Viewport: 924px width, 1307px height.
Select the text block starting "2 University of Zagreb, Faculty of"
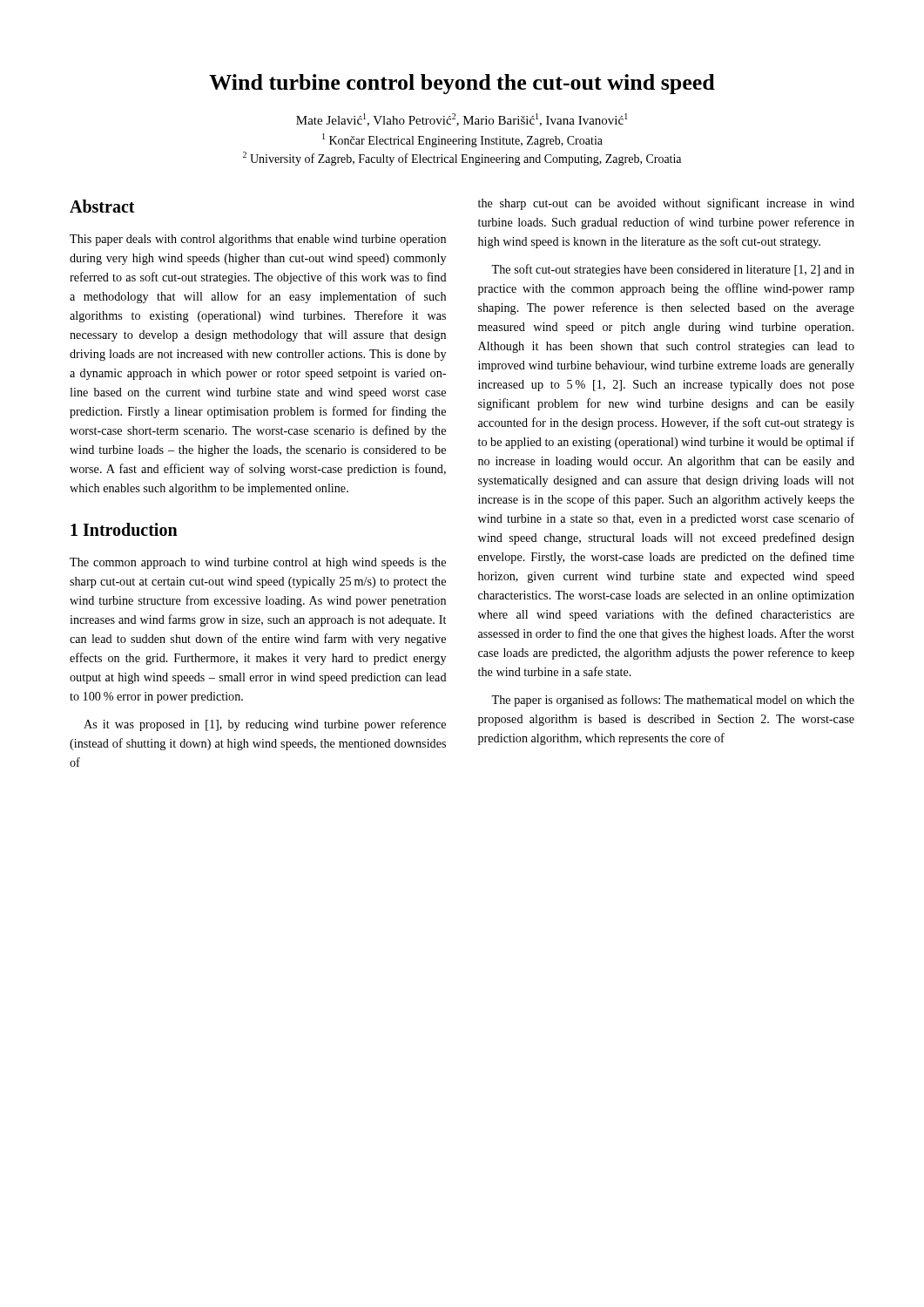(x=462, y=157)
